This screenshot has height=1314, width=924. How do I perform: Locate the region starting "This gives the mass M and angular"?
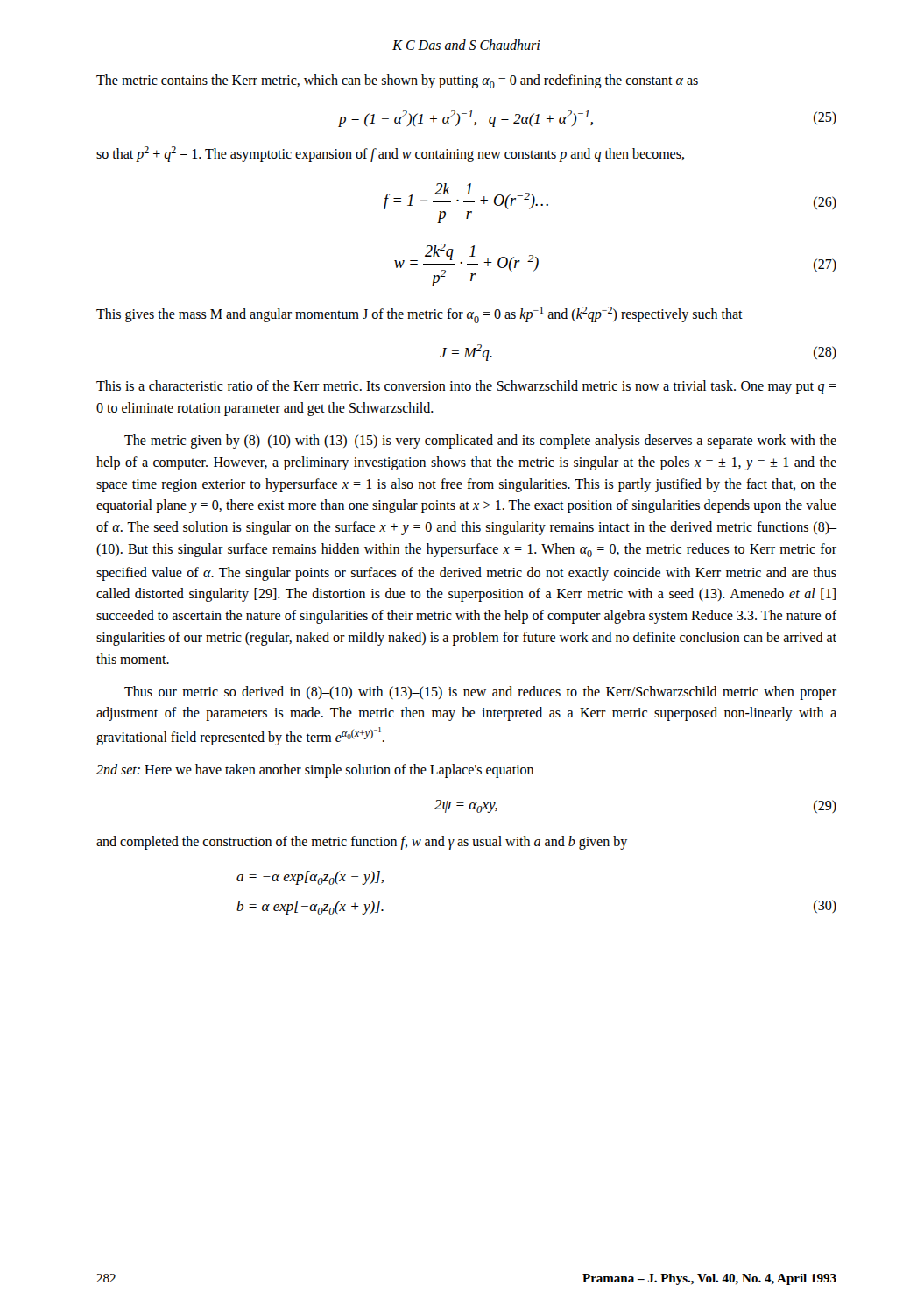(x=466, y=315)
